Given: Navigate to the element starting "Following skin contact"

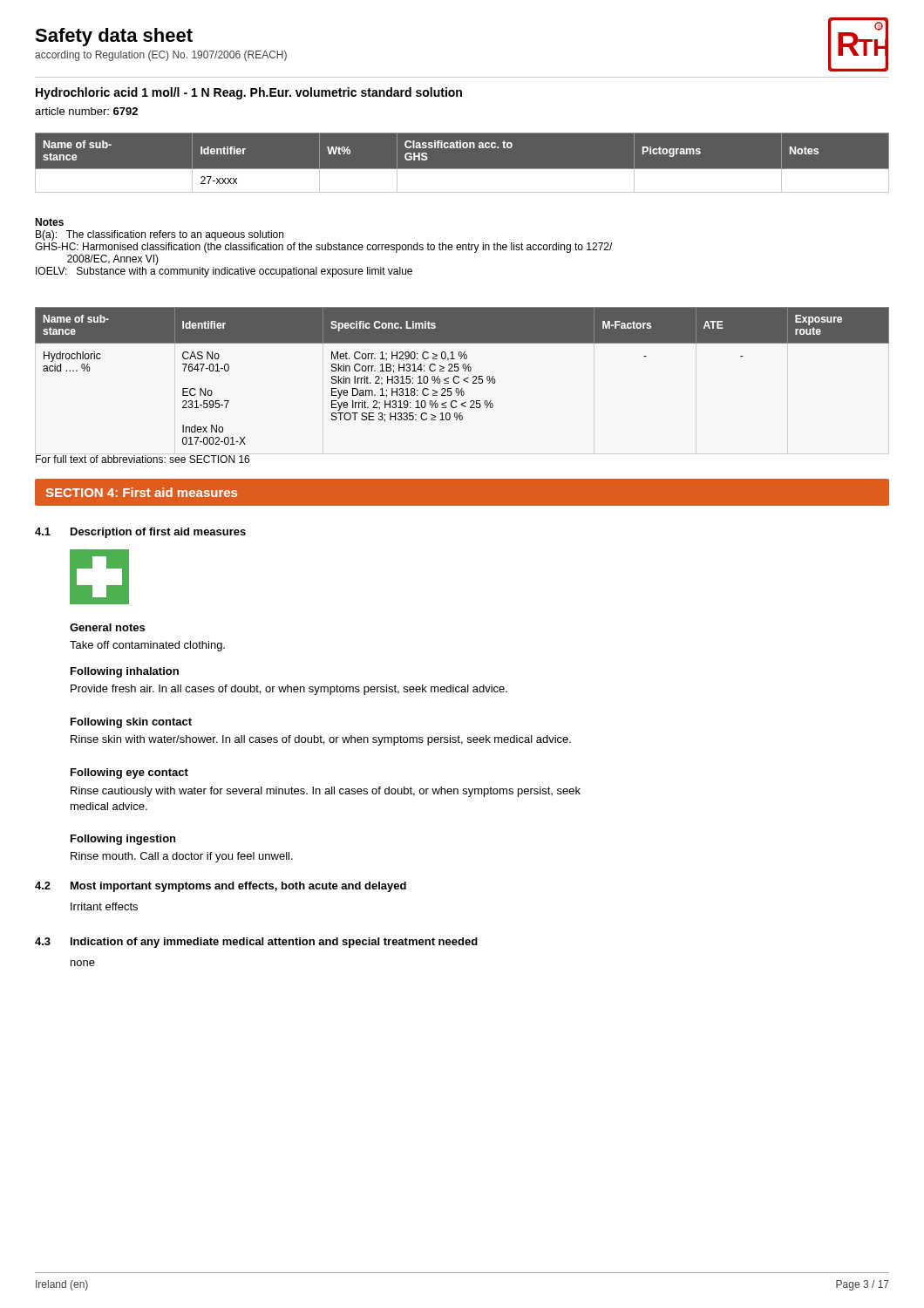Looking at the screenshot, I should (x=131, y=722).
